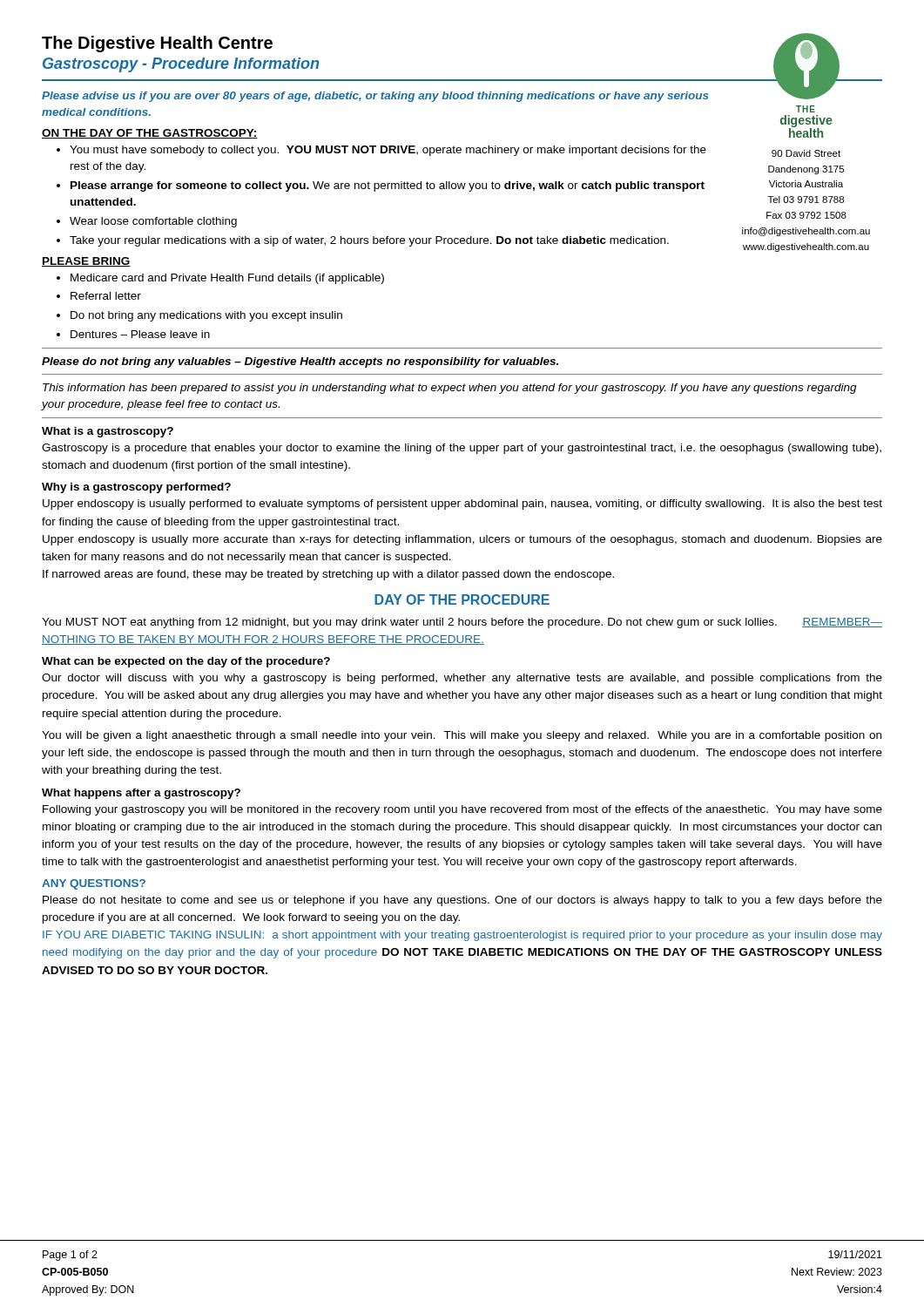924x1307 pixels.
Task: Where does it say "What happens after a gastroscopy?"?
Action: [141, 792]
